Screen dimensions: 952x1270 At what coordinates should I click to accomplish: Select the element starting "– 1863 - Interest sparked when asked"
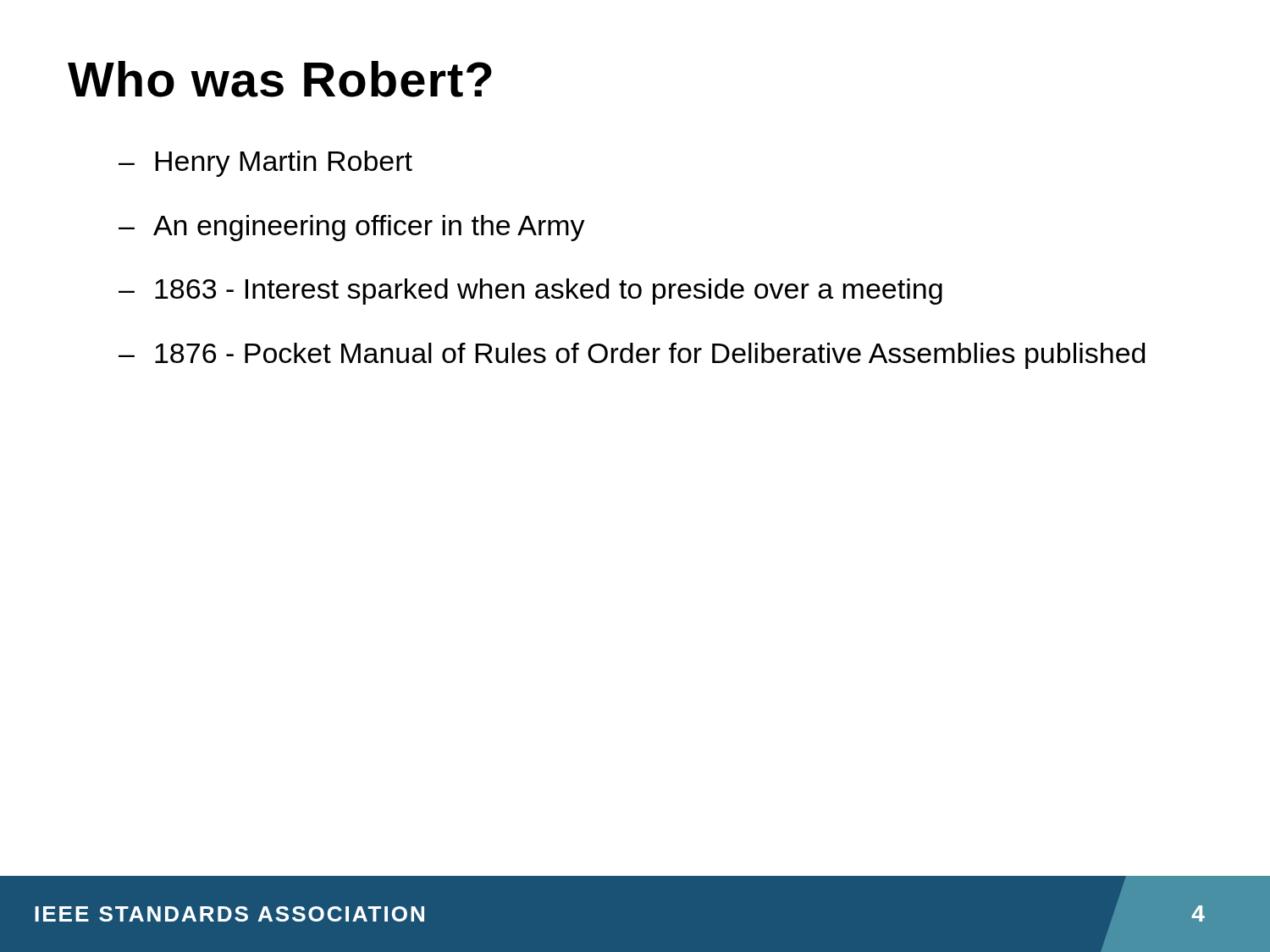pos(660,289)
